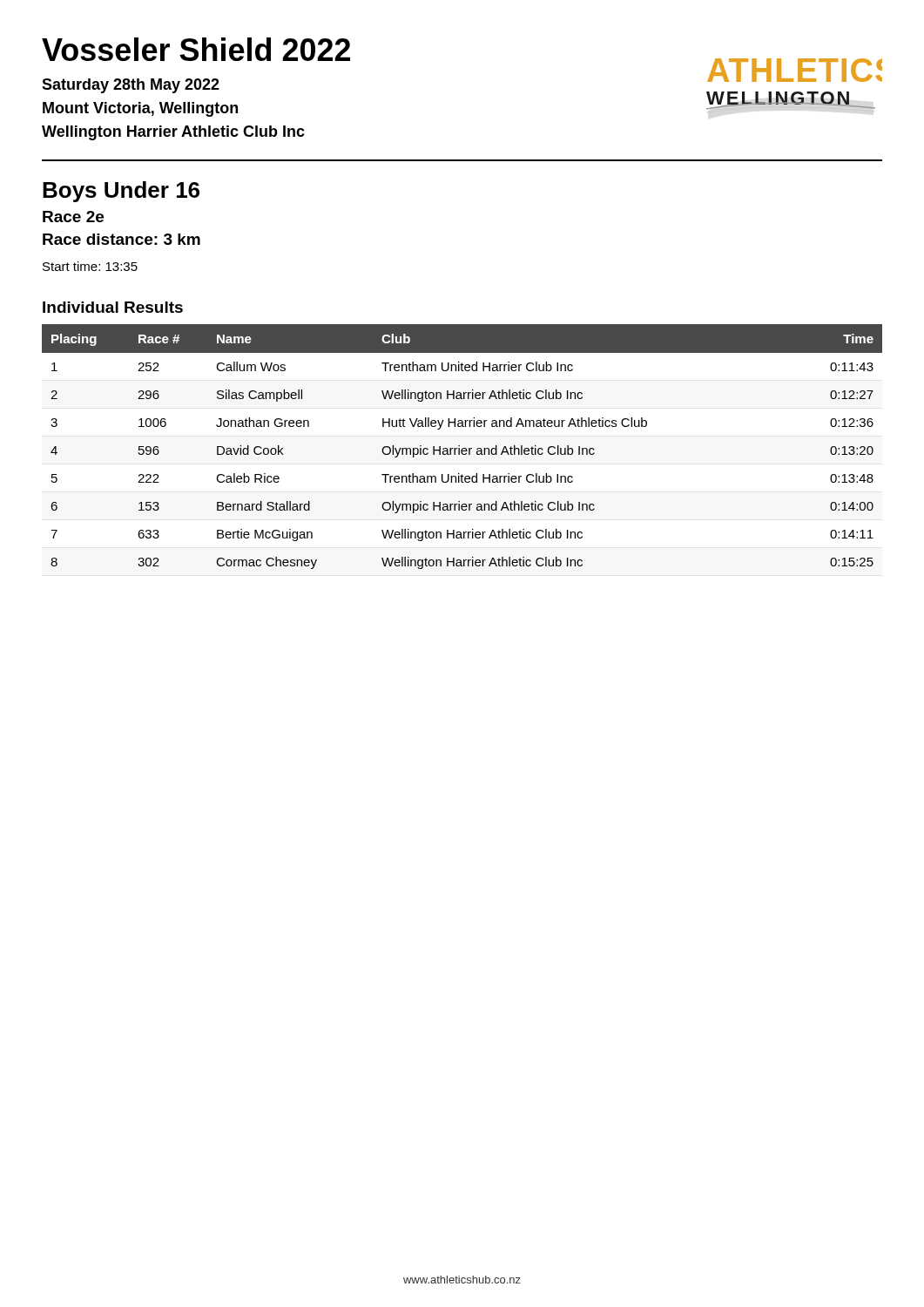Image resolution: width=924 pixels, height=1307 pixels.
Task: Point to "Individual Results"
Action: (x=113, y=307)
